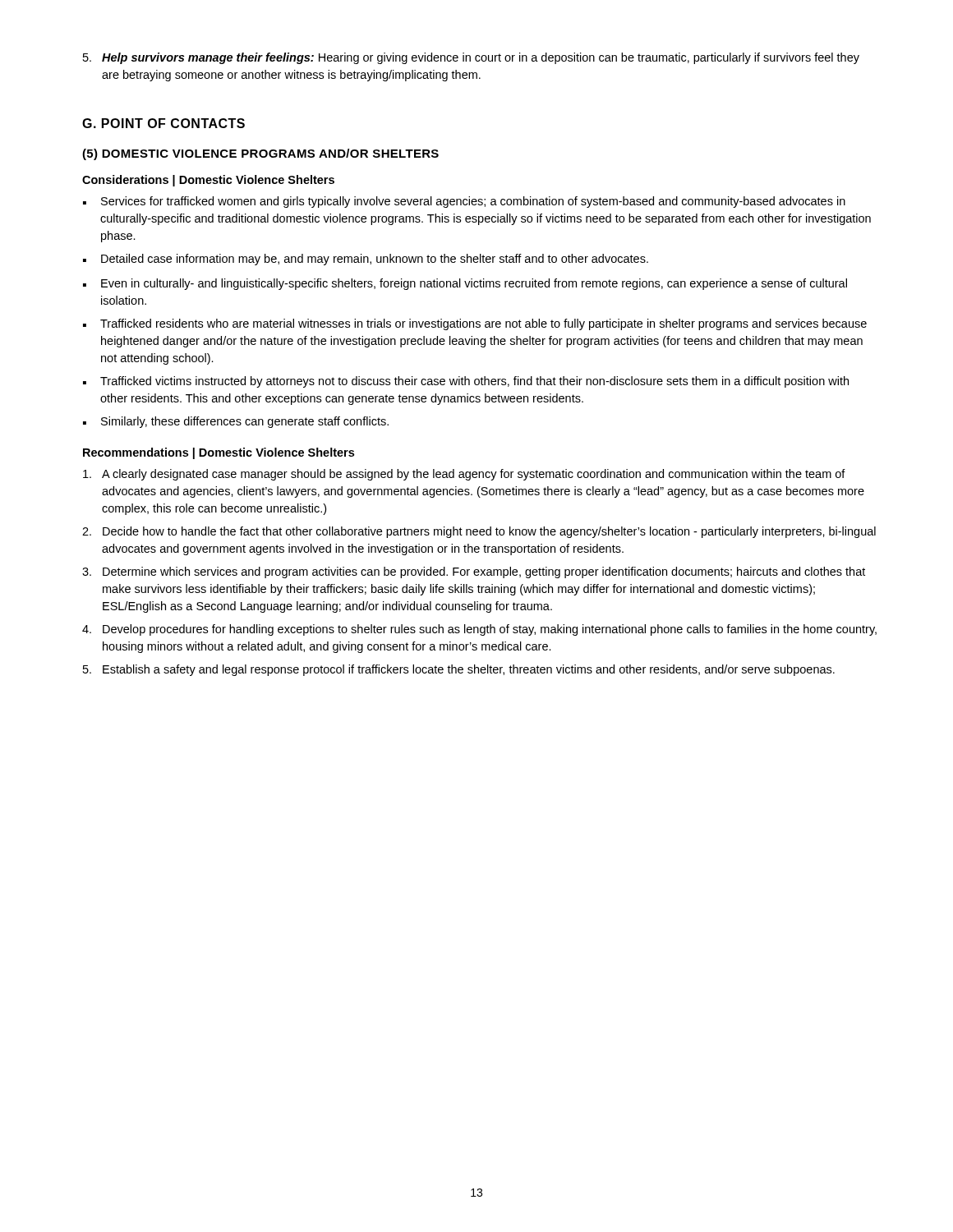Locate the text "Considerations | Domestic Violence Shelters"
Screen dimensions: 1232x953
tap(209, 180)
